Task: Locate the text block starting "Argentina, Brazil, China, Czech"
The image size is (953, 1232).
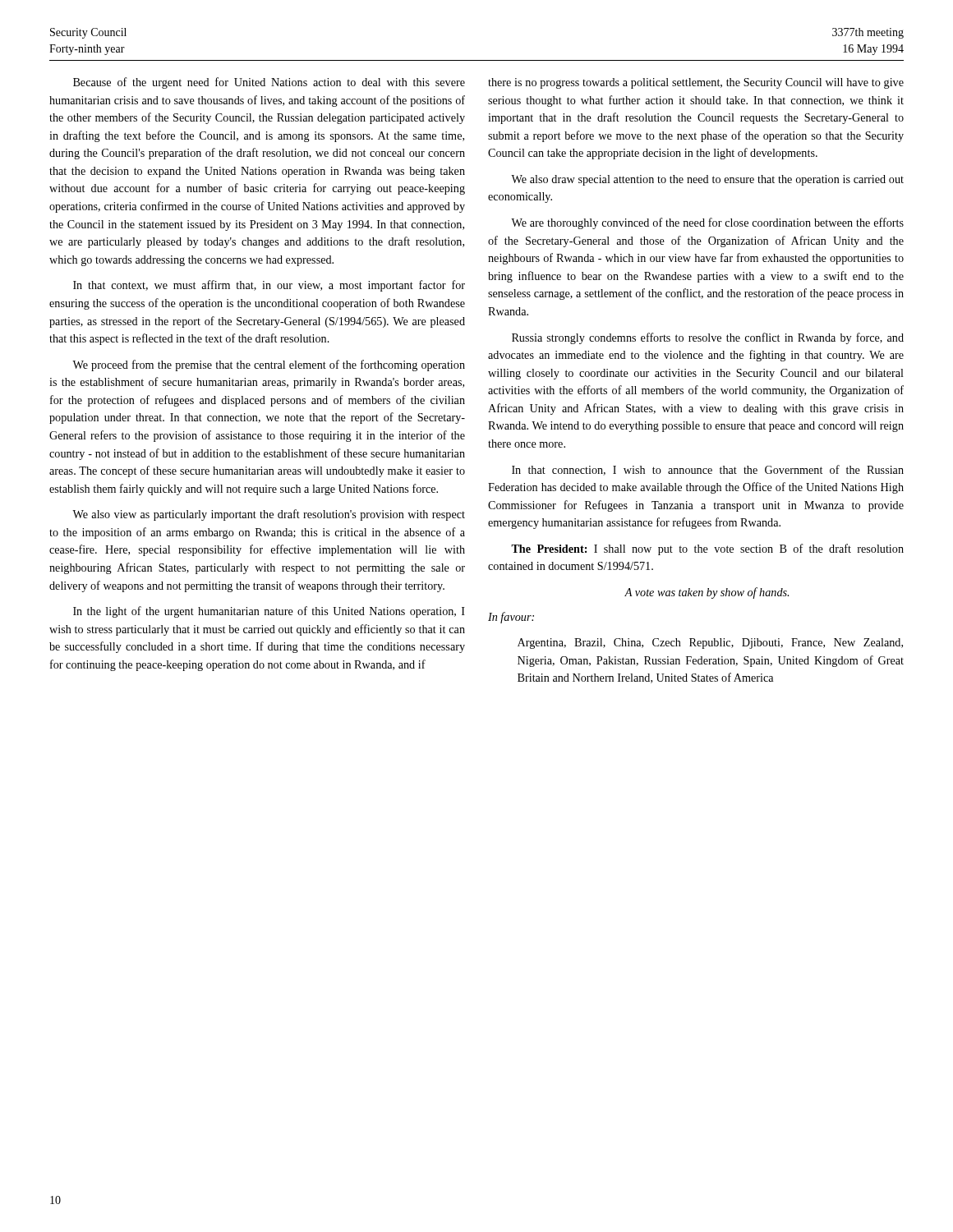Action: pos(710,661)
